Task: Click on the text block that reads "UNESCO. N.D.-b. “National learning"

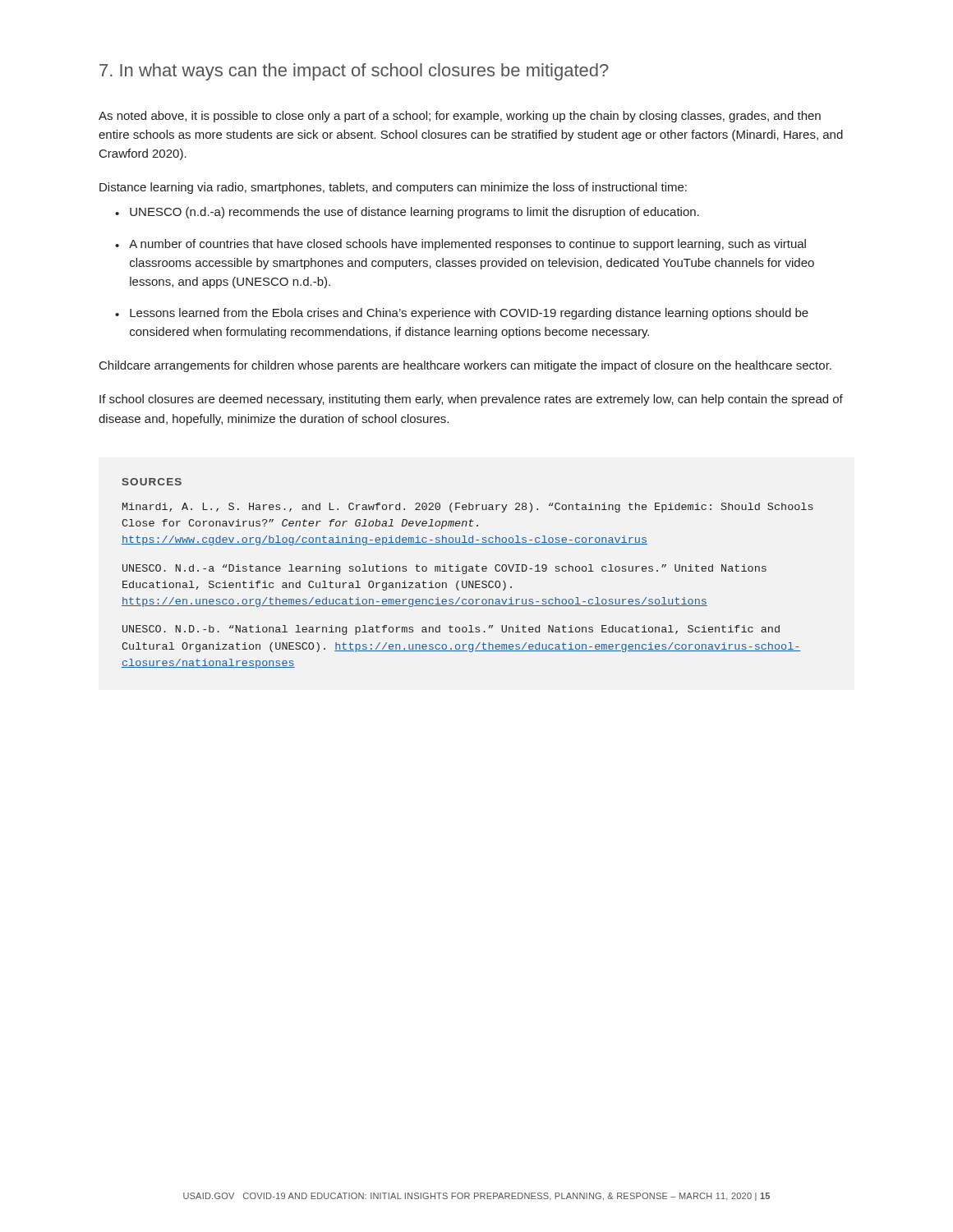Action: click(x=461, y=646)
